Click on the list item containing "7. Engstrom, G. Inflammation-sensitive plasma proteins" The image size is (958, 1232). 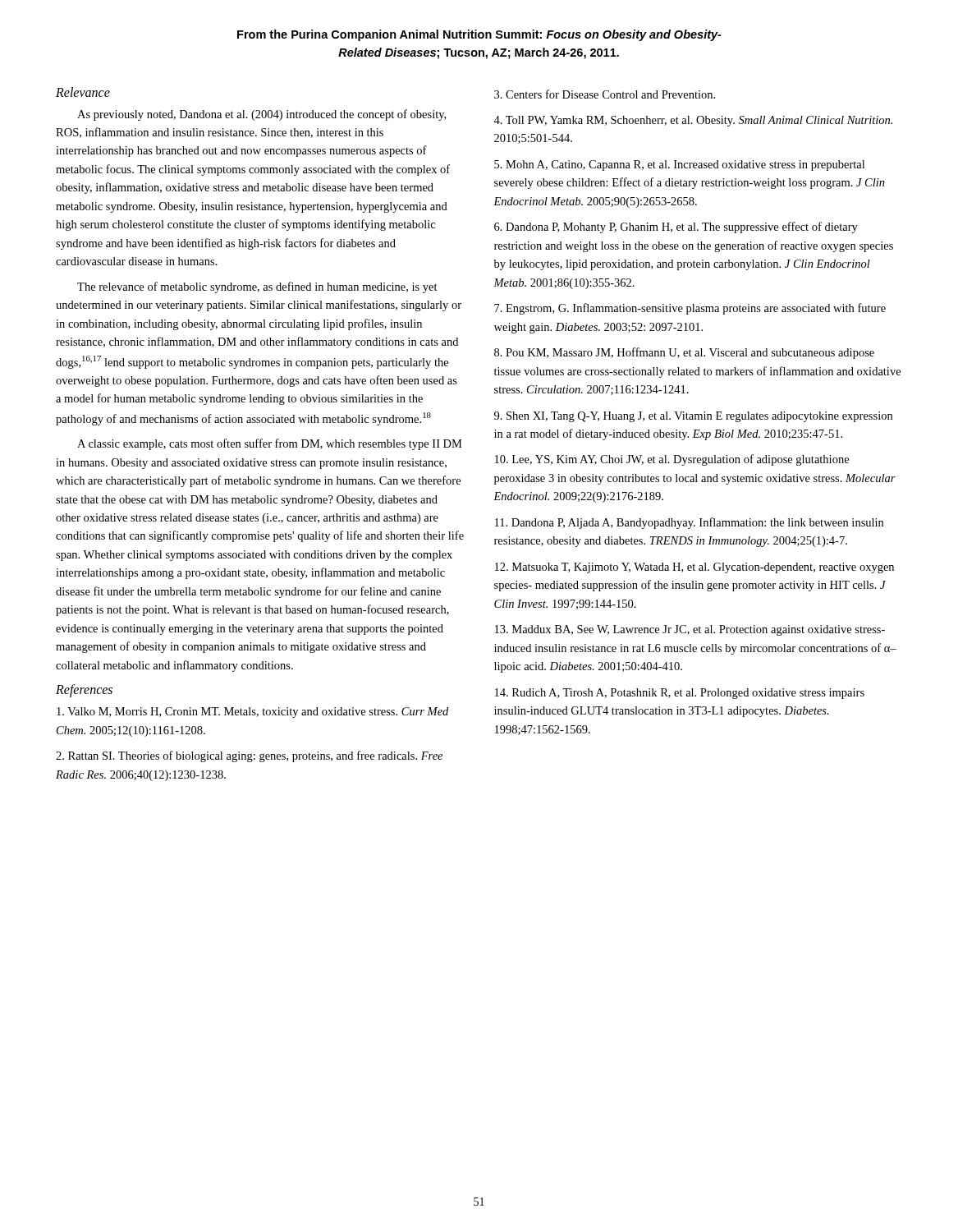click(698, 318)
